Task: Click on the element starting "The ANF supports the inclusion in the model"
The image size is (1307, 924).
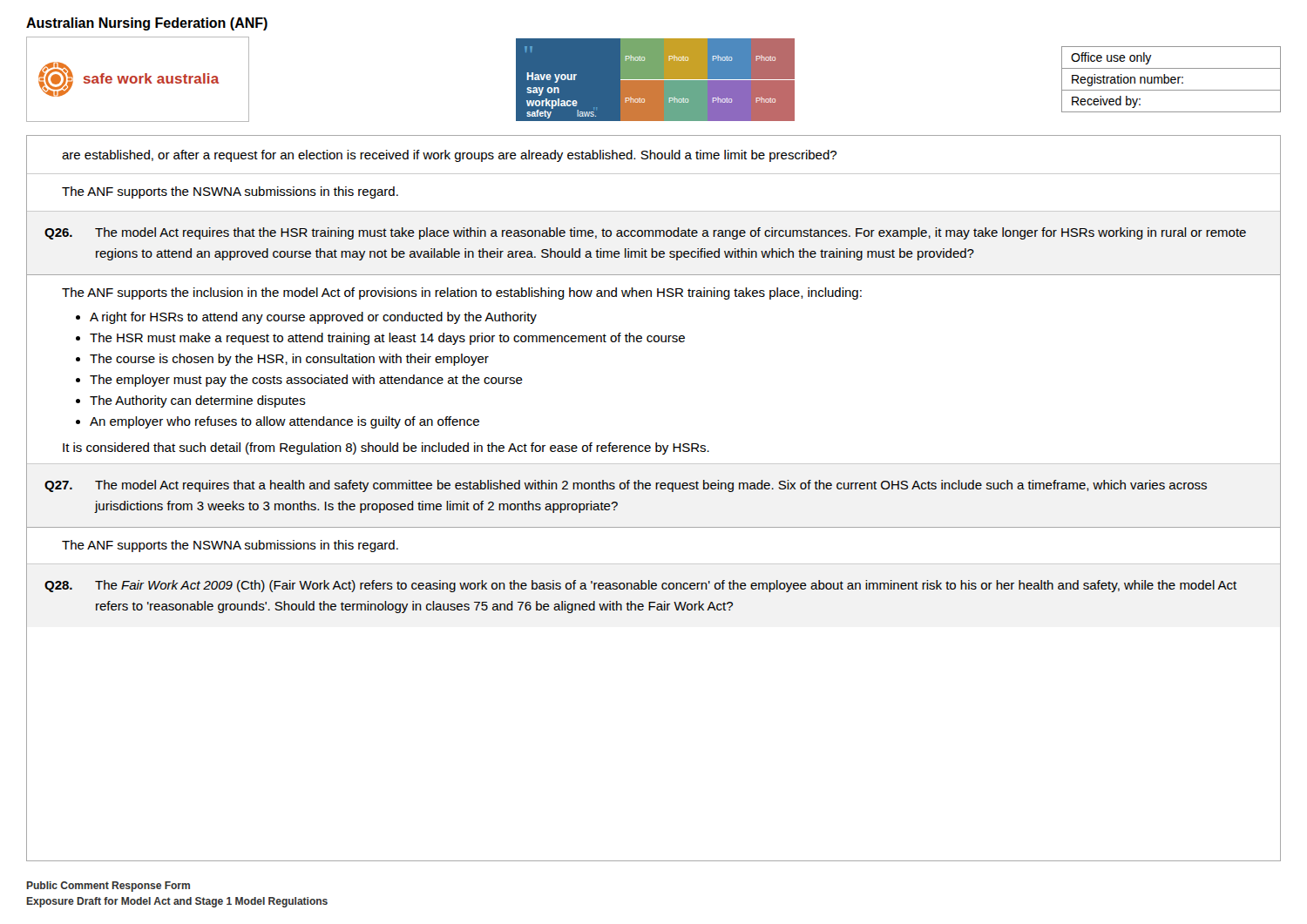Action: 462,292
